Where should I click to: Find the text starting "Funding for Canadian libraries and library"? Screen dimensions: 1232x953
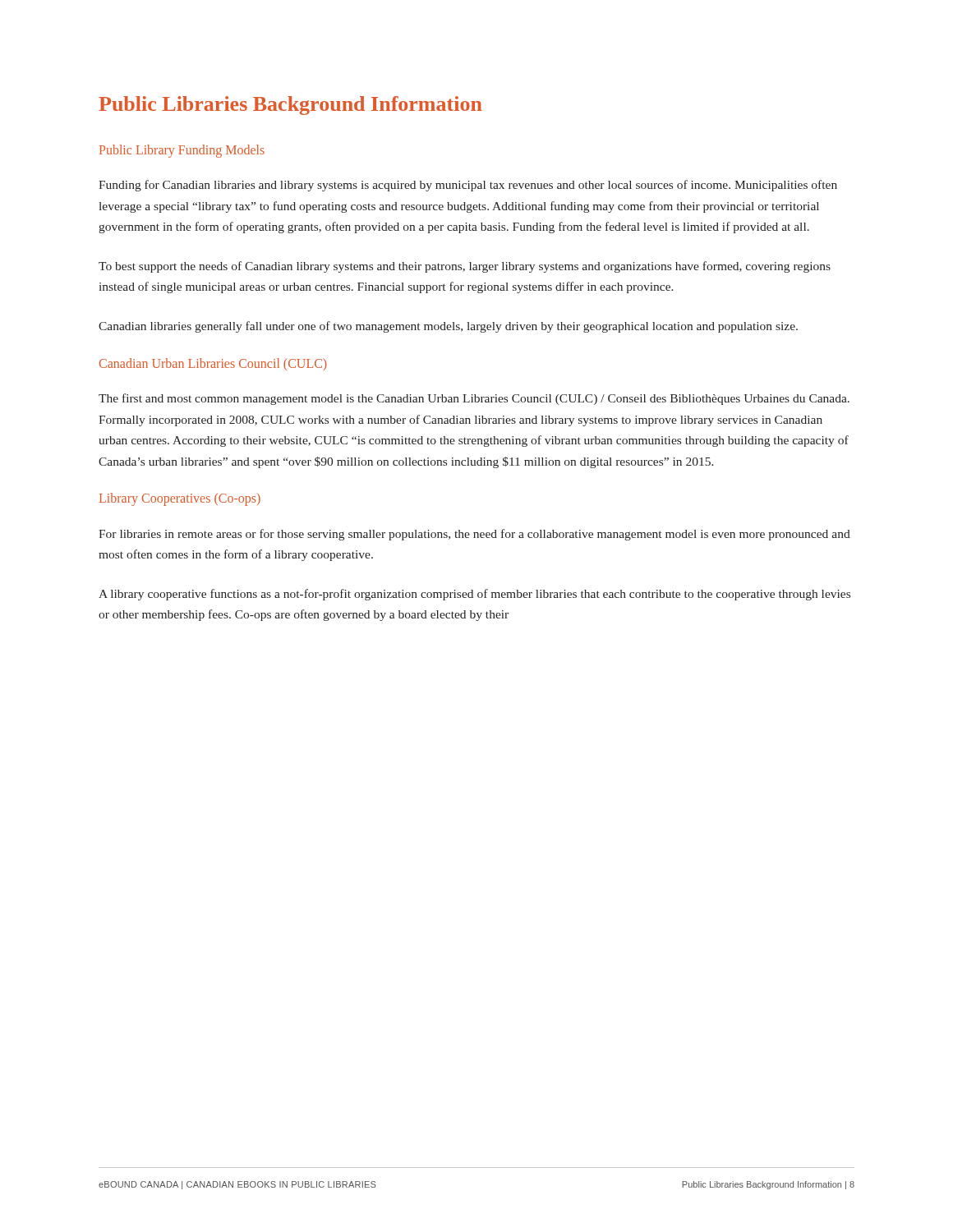click(468, 205)
